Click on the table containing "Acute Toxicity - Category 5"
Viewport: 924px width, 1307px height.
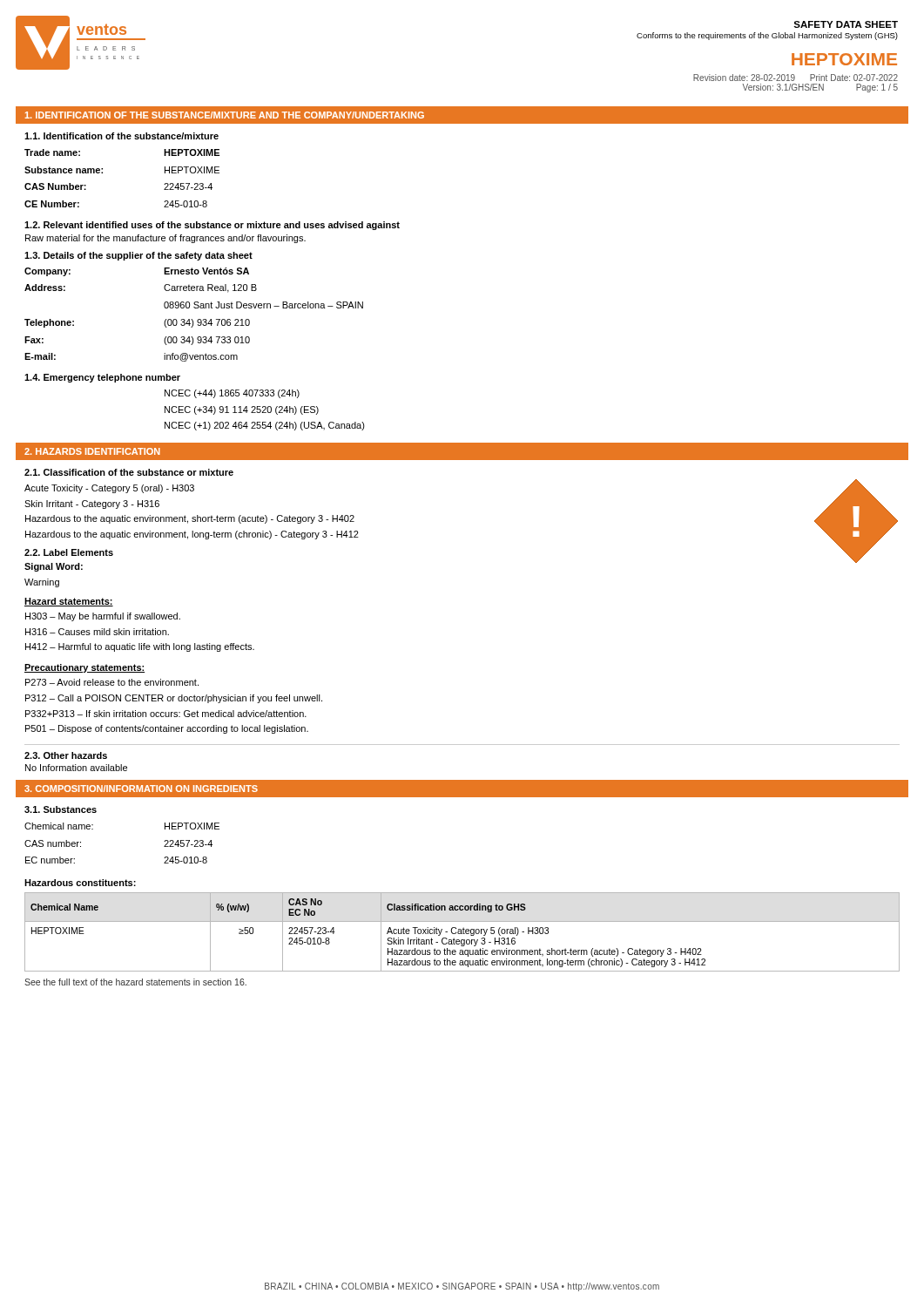(x=462, y=932)
